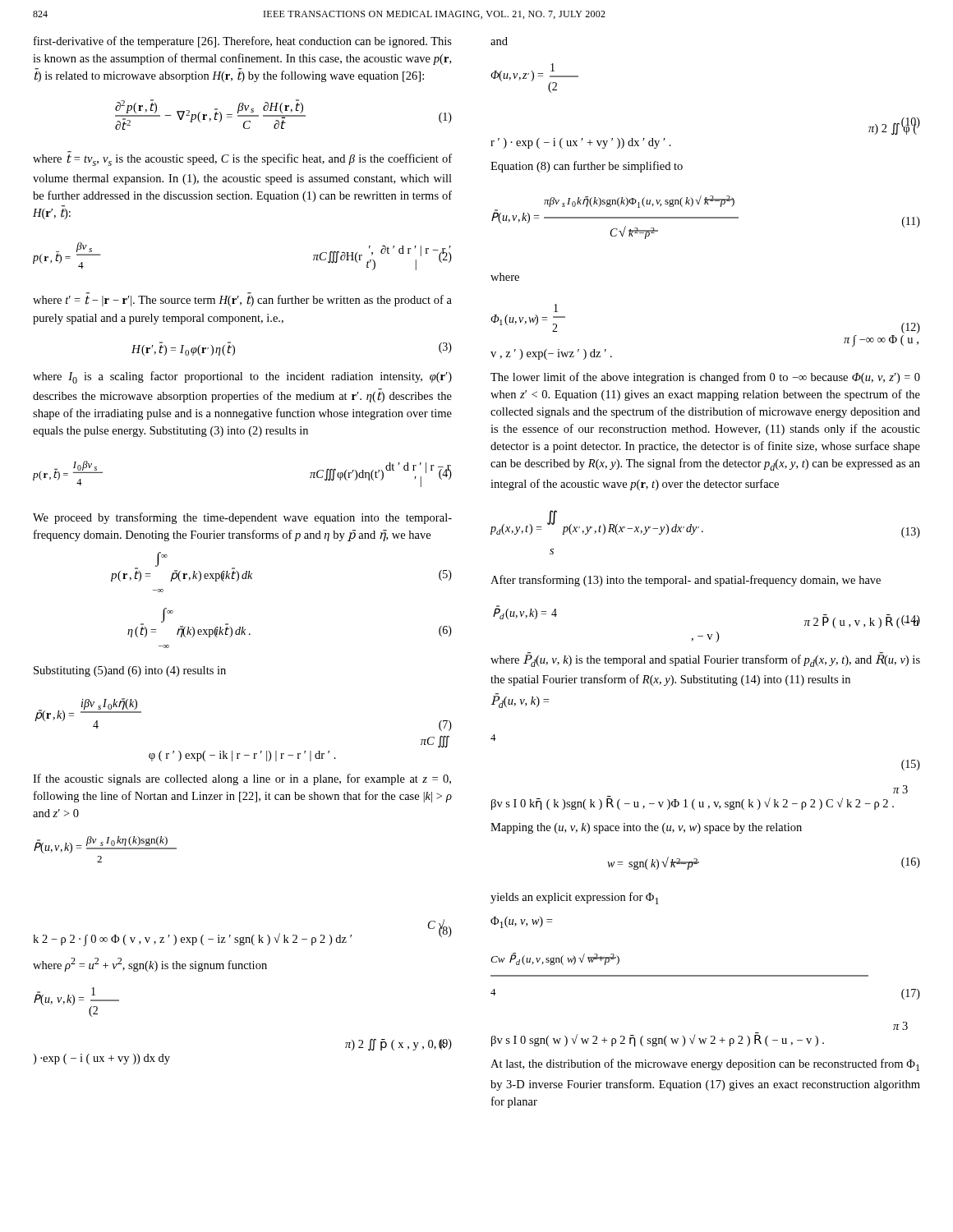
Task: Click on the passage starting "p d ( x , y ,"
Action: pos(705,530)
